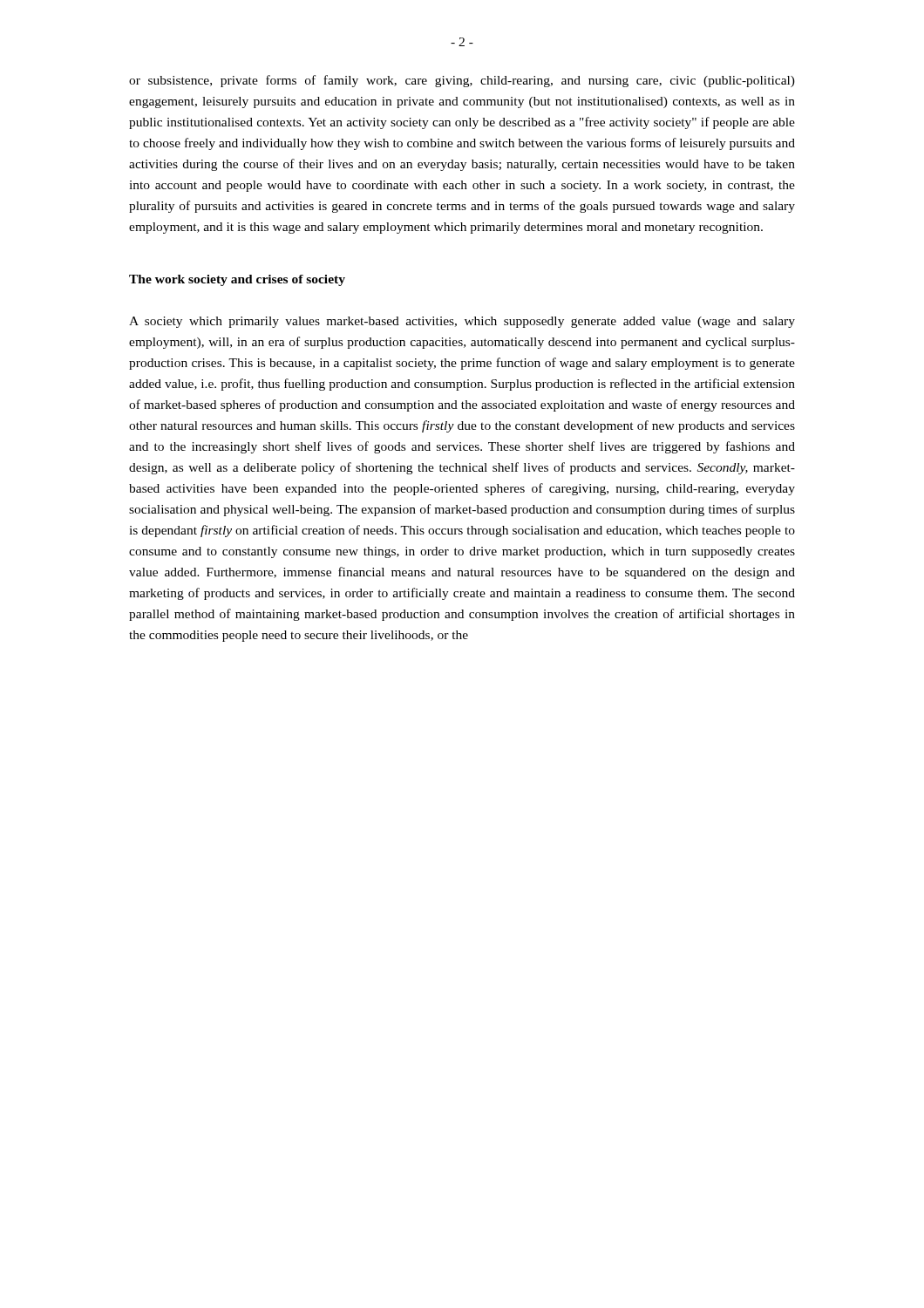Viewport: 924px width, 1308px height.
Task: Find the block starting "A society which"
Action: 462,478
